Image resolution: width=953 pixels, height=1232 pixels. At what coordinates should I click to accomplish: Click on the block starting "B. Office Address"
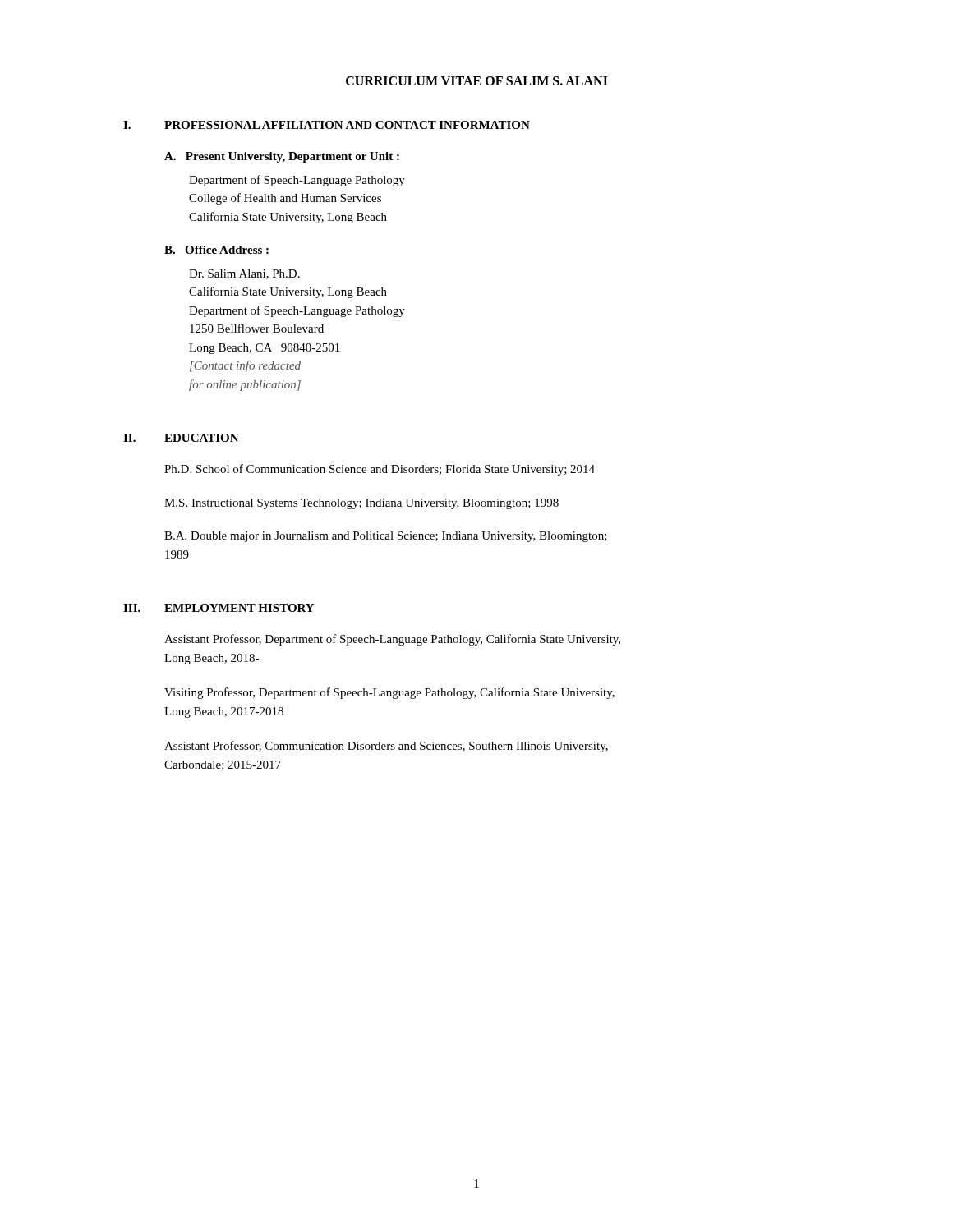tap(217, 250)
